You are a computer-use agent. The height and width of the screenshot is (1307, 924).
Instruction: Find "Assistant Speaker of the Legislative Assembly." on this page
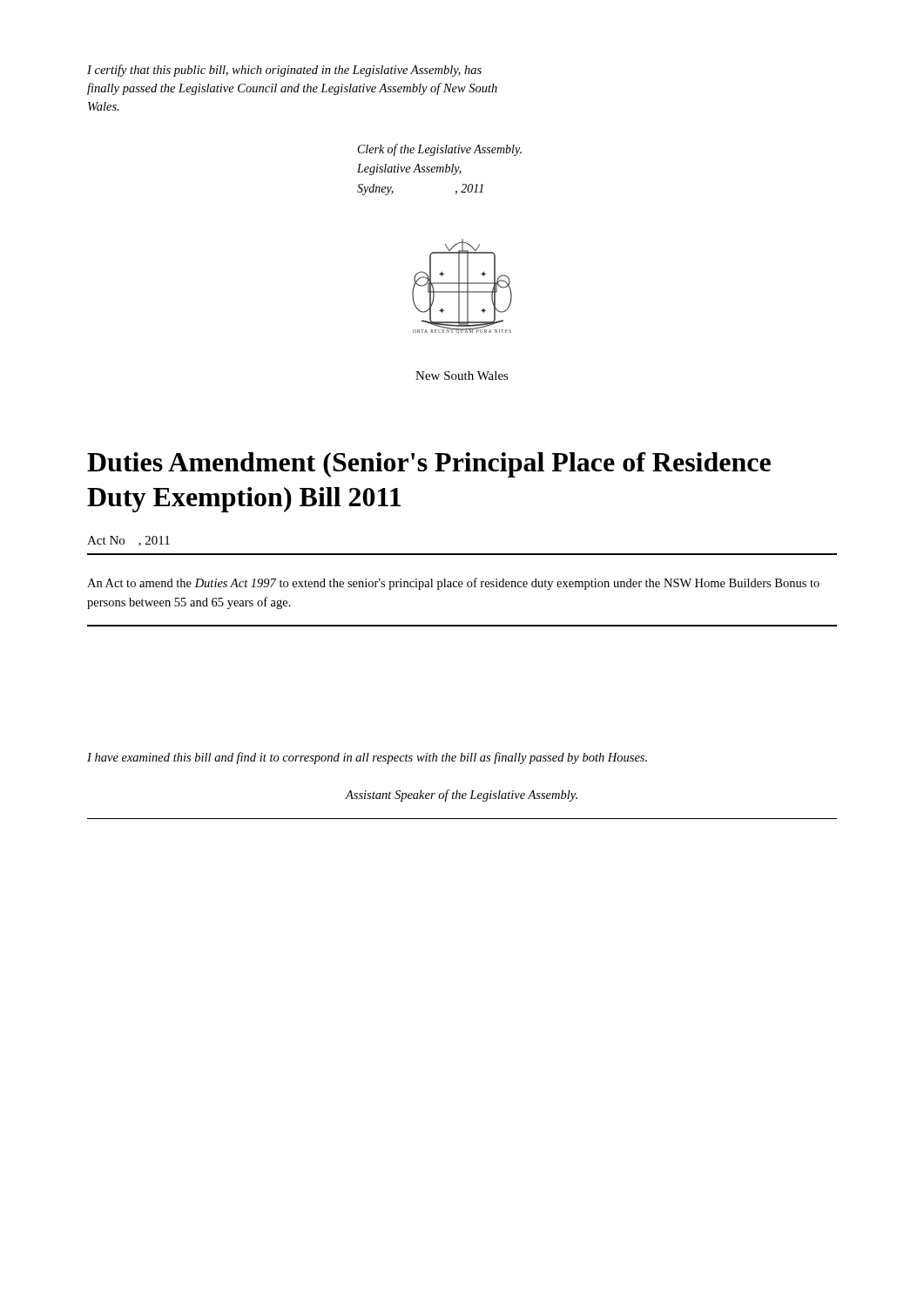click(462, 795)
